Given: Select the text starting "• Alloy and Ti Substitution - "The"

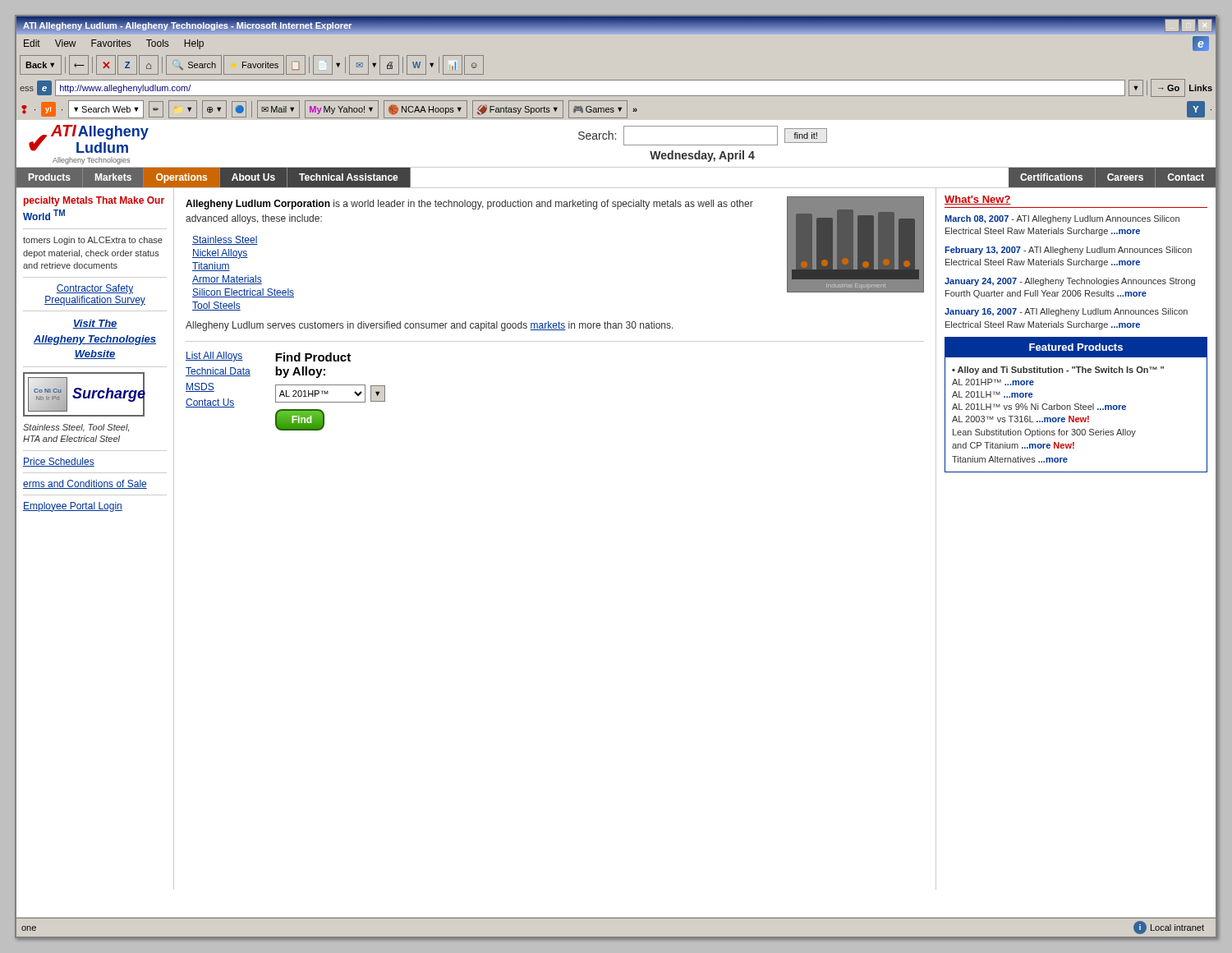Looking at the screenshot, I should [x=1058, y=370].
